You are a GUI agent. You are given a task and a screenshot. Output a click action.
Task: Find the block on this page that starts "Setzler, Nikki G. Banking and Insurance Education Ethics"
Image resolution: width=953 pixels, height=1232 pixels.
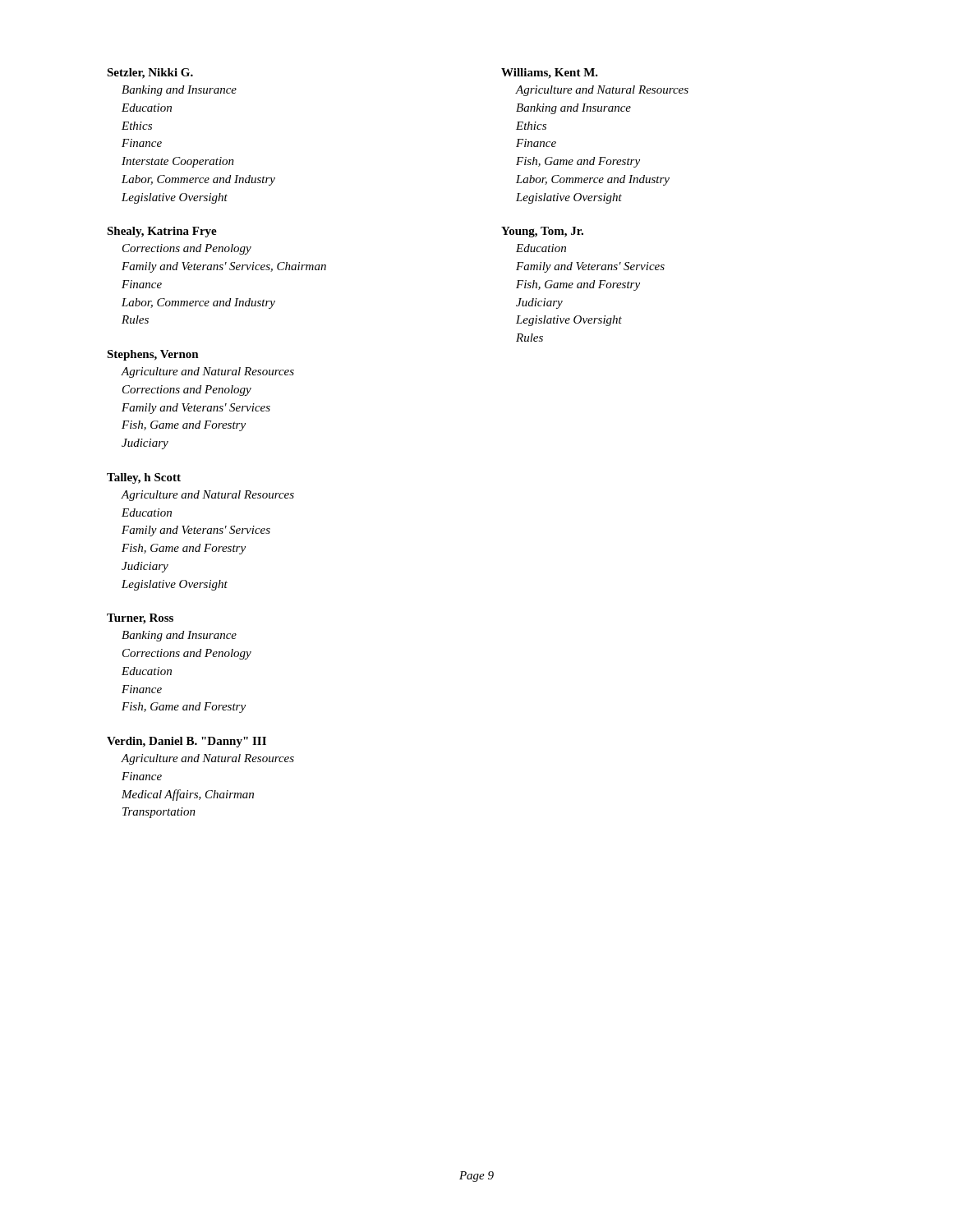click(x=150, y=74)
